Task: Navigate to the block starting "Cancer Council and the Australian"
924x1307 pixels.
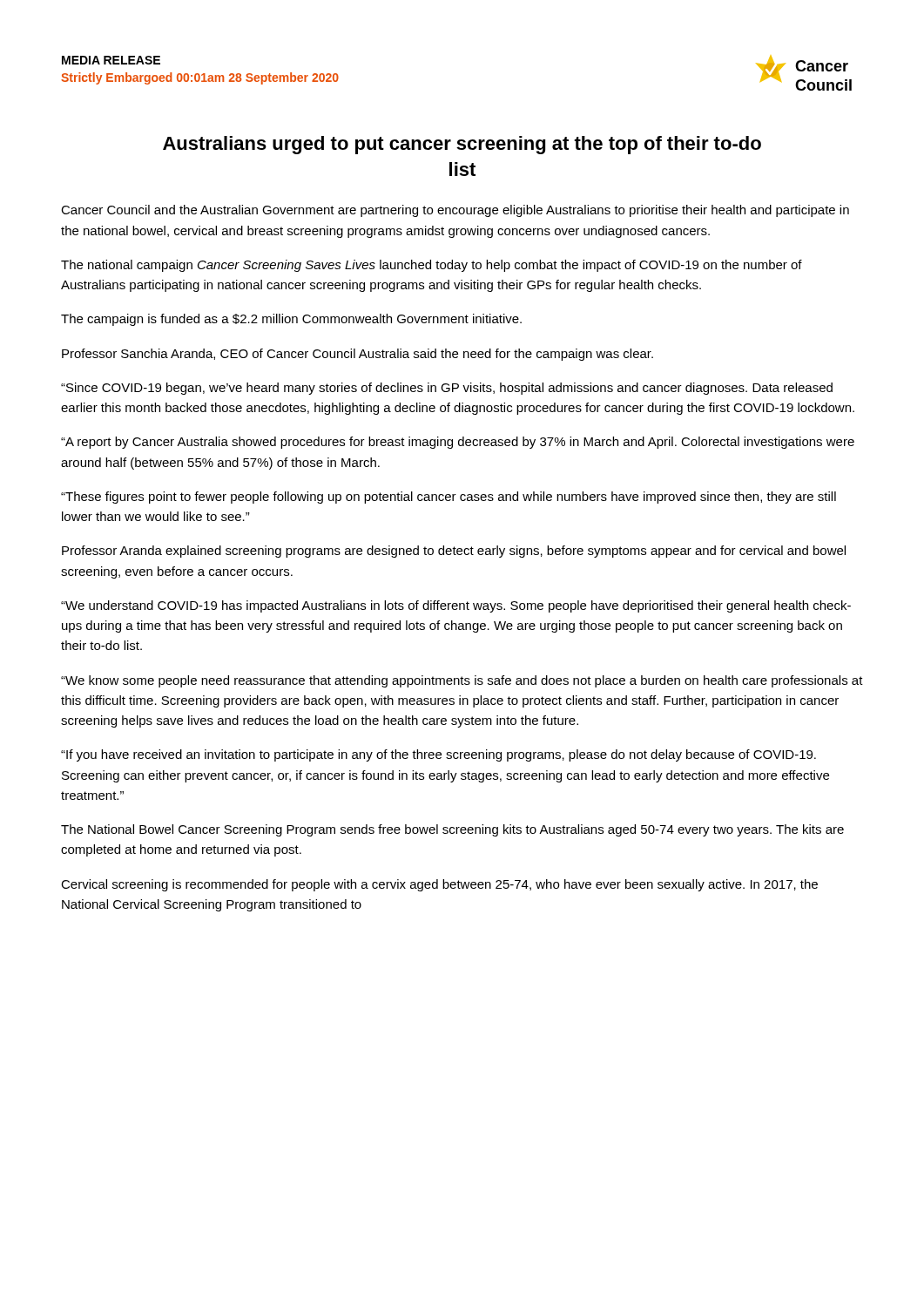Action: click(462, 220)
